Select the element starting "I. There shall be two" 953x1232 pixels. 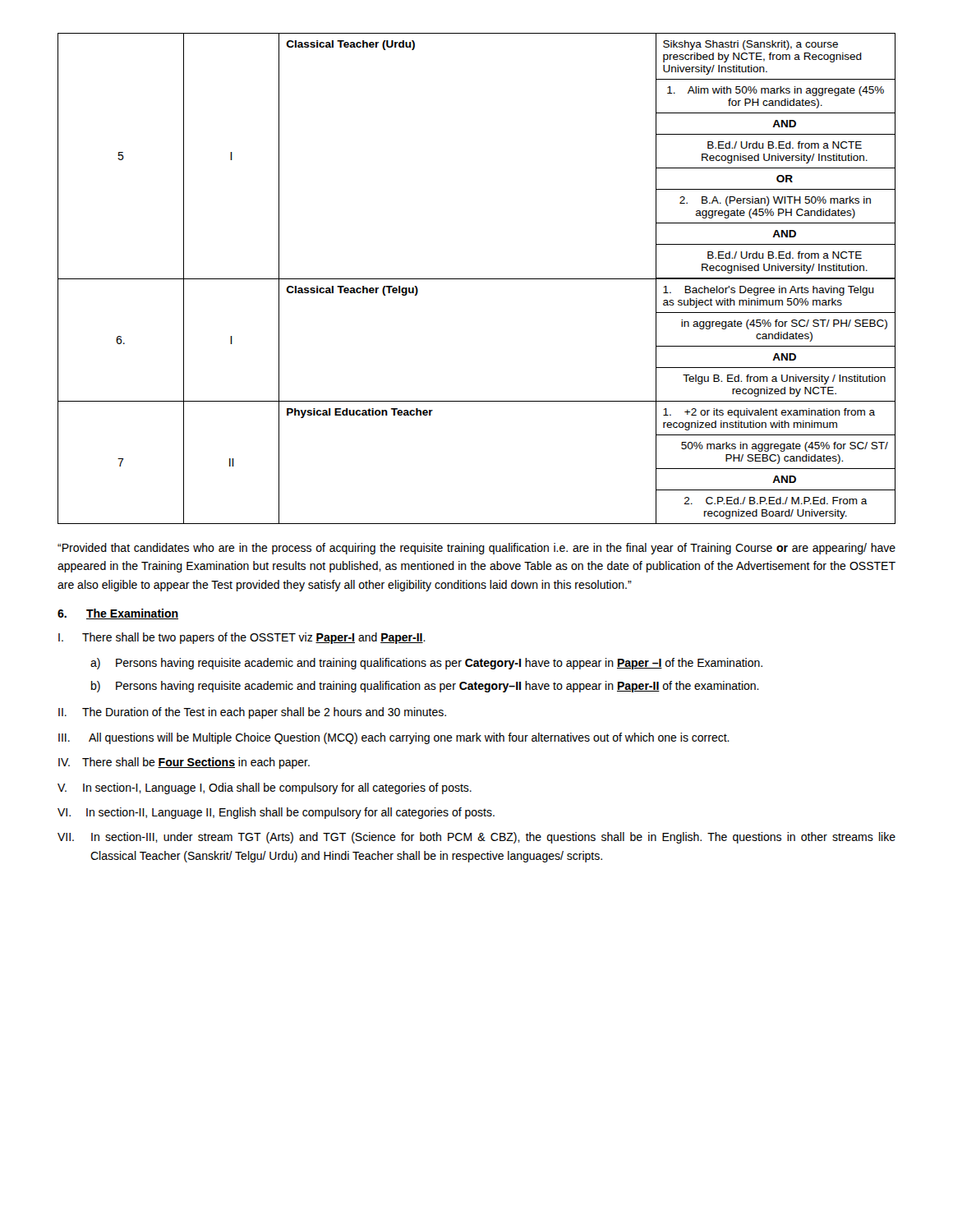click(x=242, y=638)
